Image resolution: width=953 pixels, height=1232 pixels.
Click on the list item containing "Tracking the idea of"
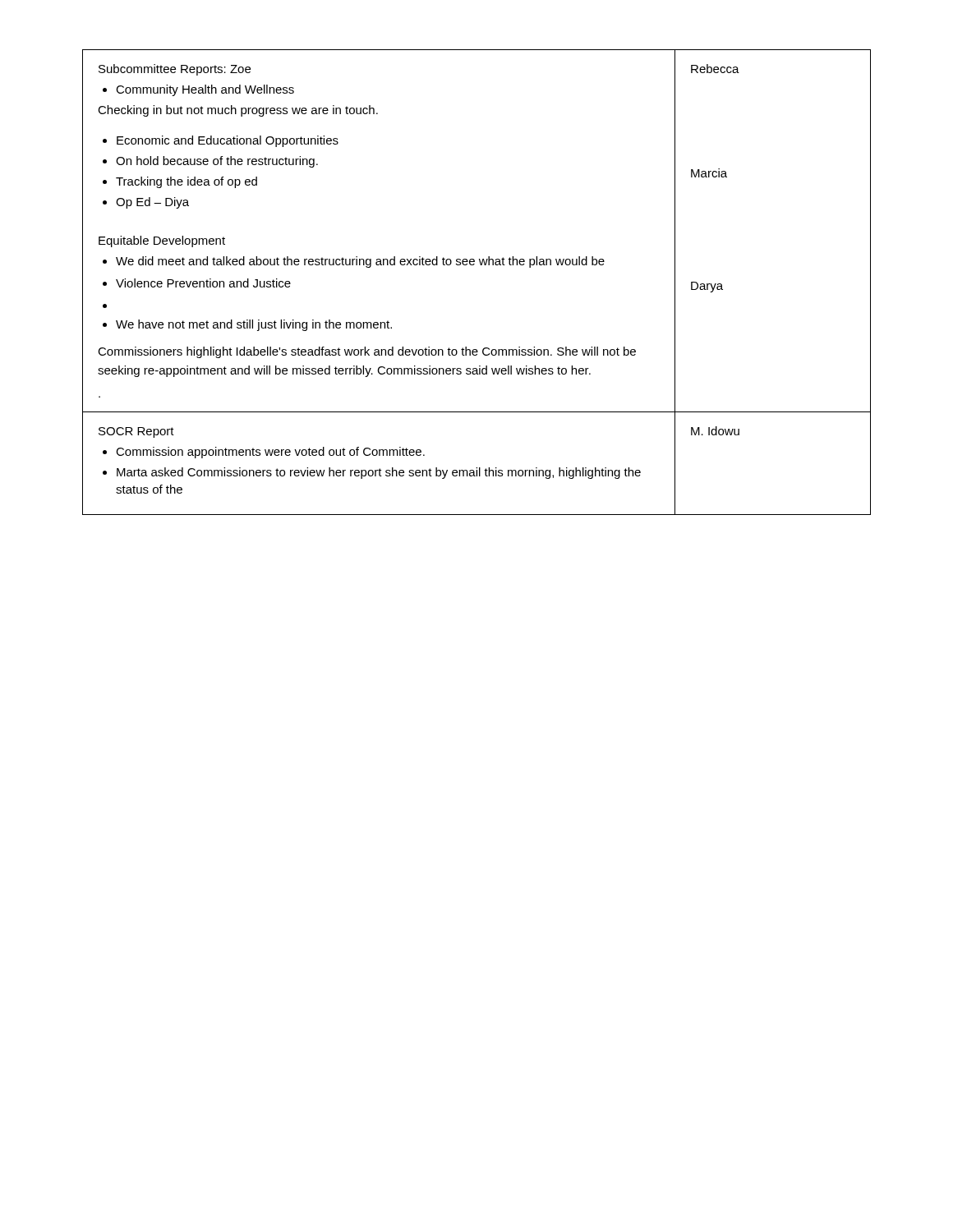[x=187, y=181]
